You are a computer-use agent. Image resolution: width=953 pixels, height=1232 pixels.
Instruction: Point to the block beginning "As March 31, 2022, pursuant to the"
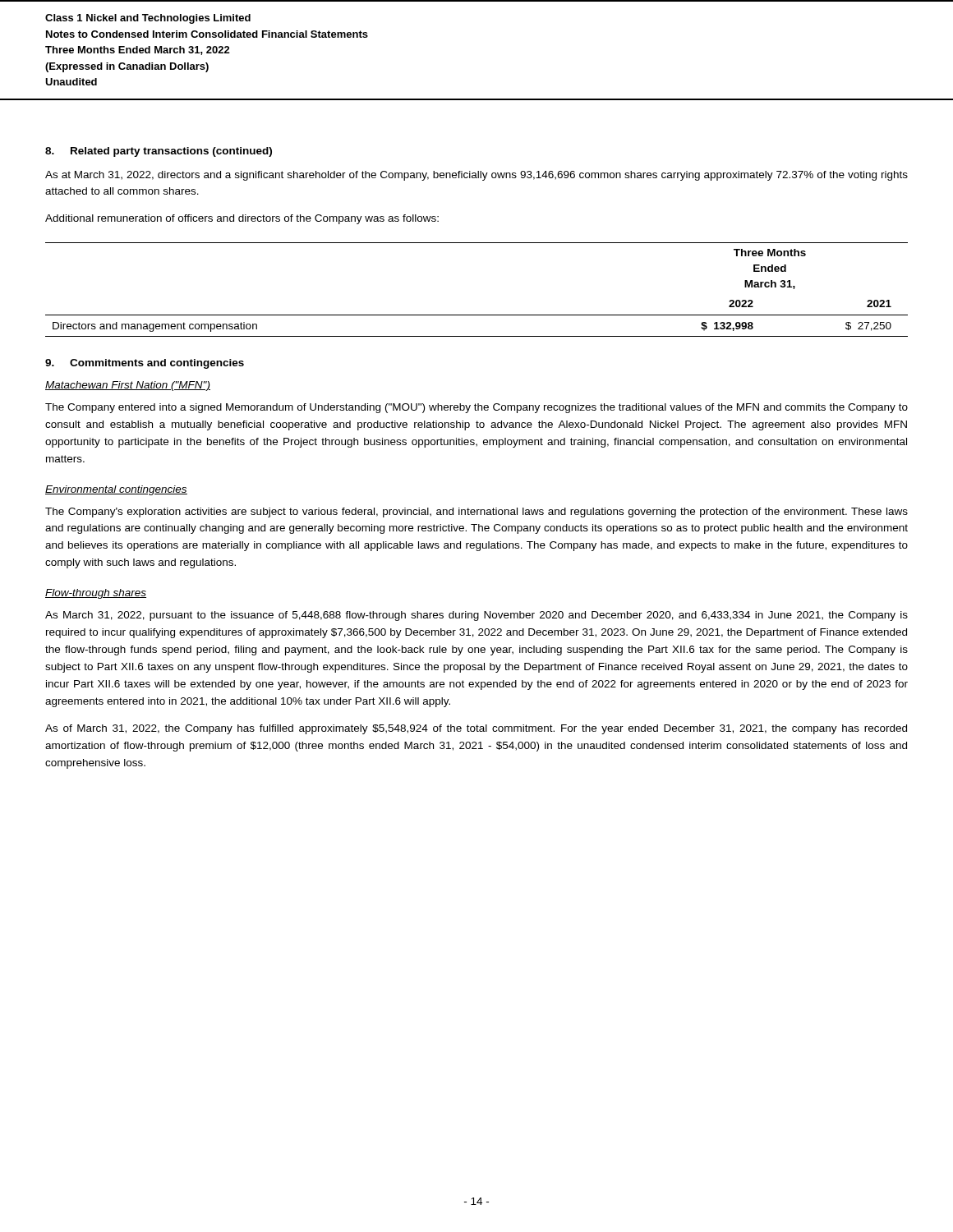pyautogui.click(x=476, y=658)
